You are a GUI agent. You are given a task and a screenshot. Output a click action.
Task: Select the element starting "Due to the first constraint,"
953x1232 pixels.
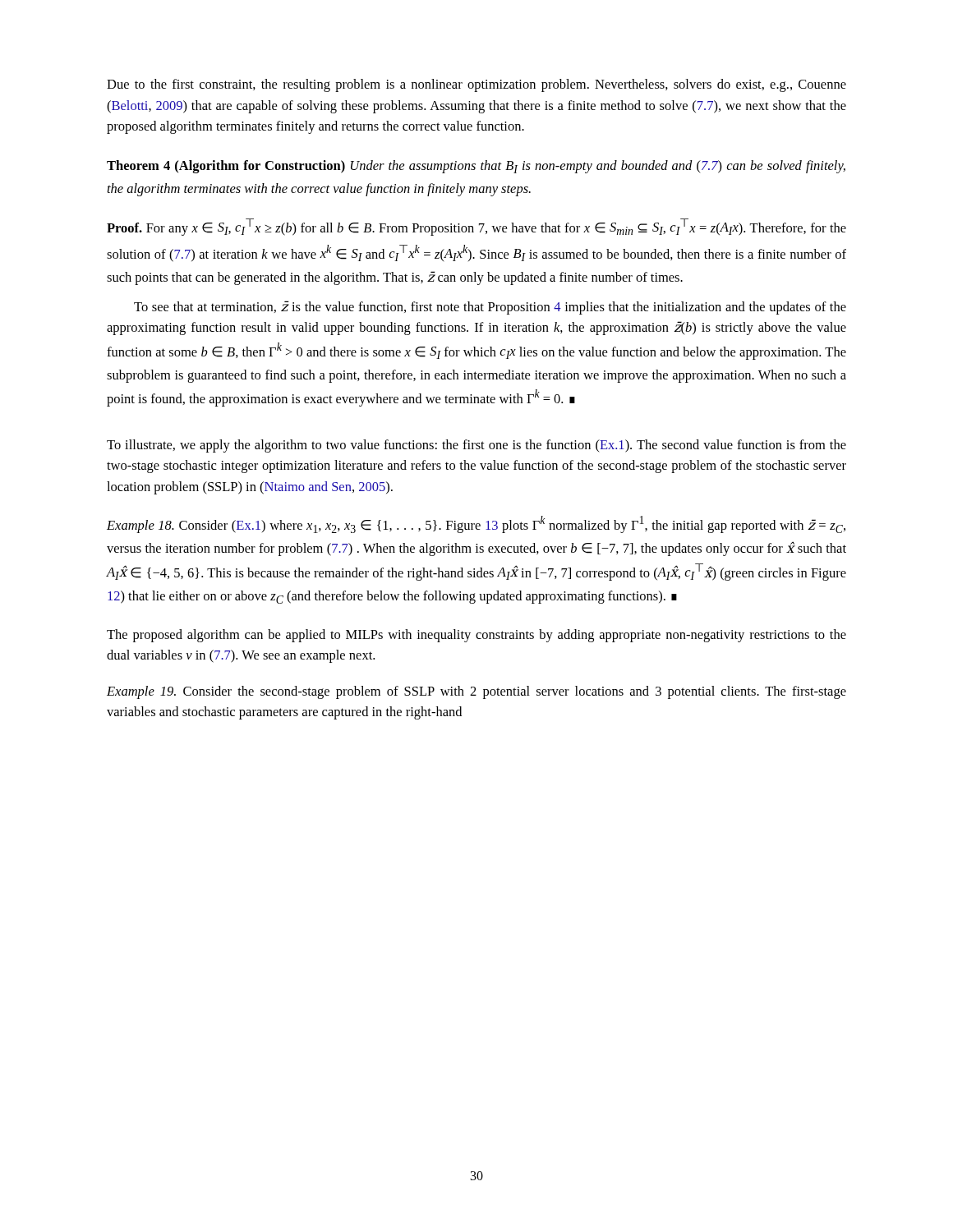pos(476,105)
